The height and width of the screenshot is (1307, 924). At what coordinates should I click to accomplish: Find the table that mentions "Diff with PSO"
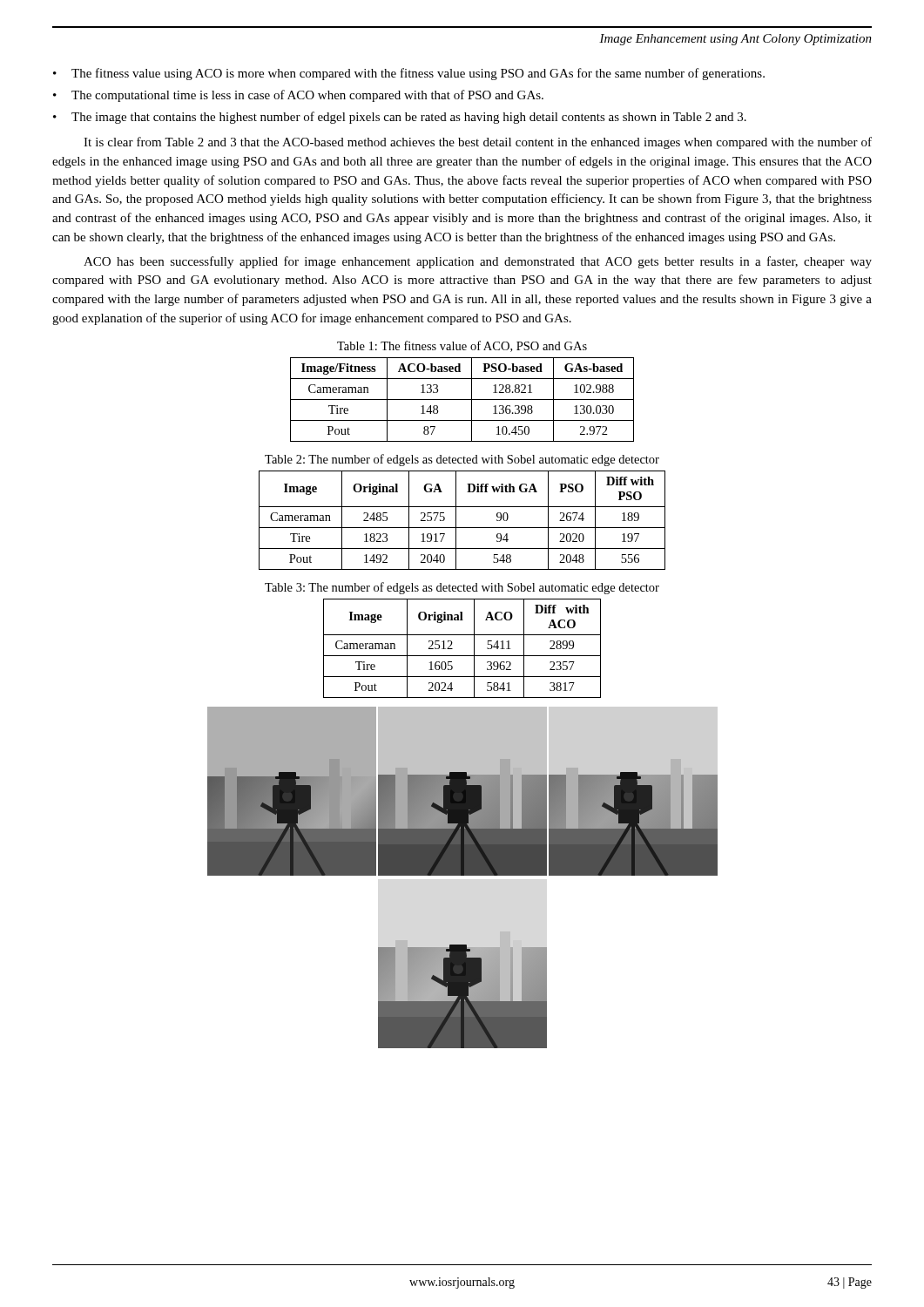462,520
